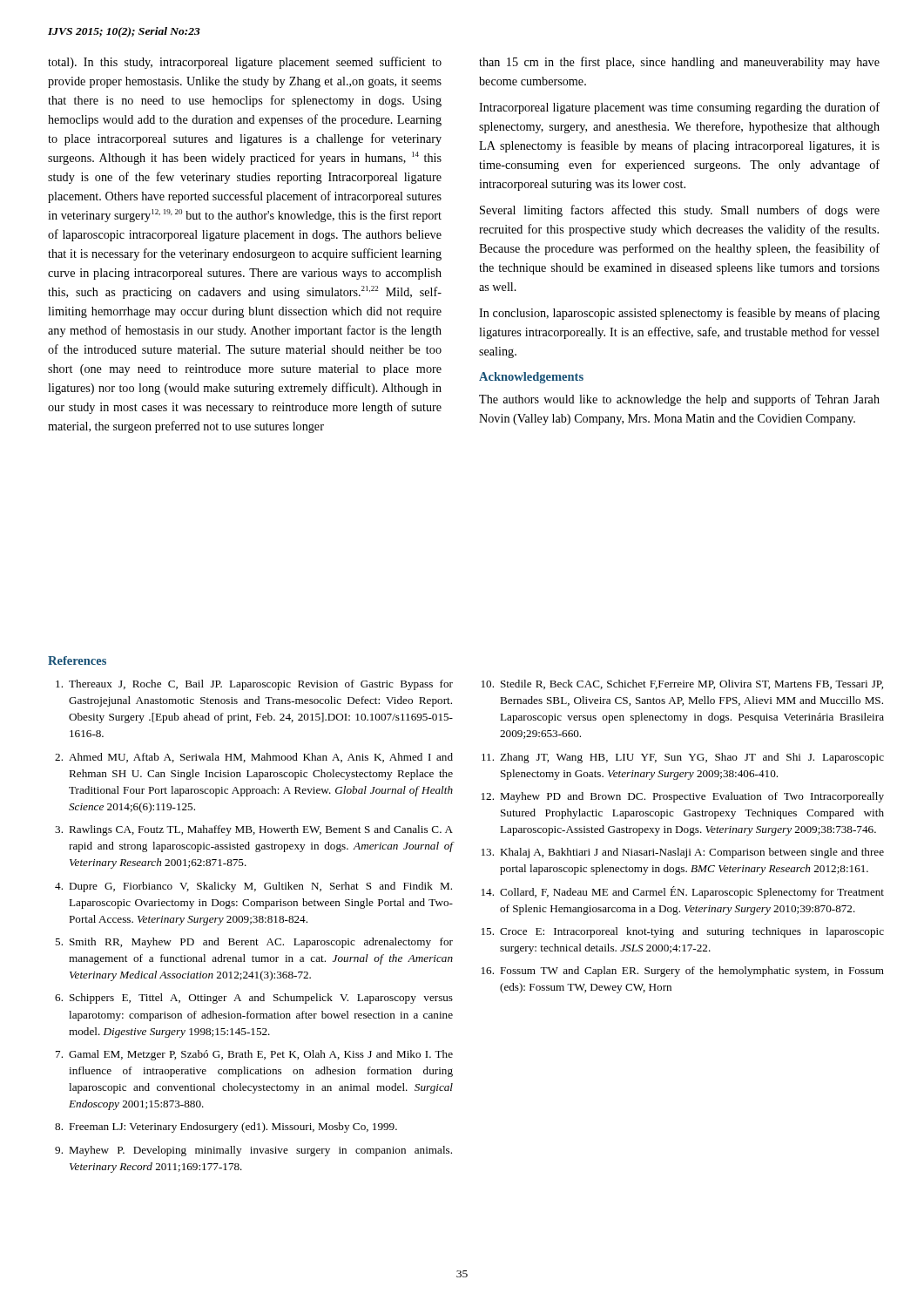The width and height of the screenshot is (924, 1307).
Task: Locate the list item containing "6. Schippers E,"
Action: tap(250, 1014)
